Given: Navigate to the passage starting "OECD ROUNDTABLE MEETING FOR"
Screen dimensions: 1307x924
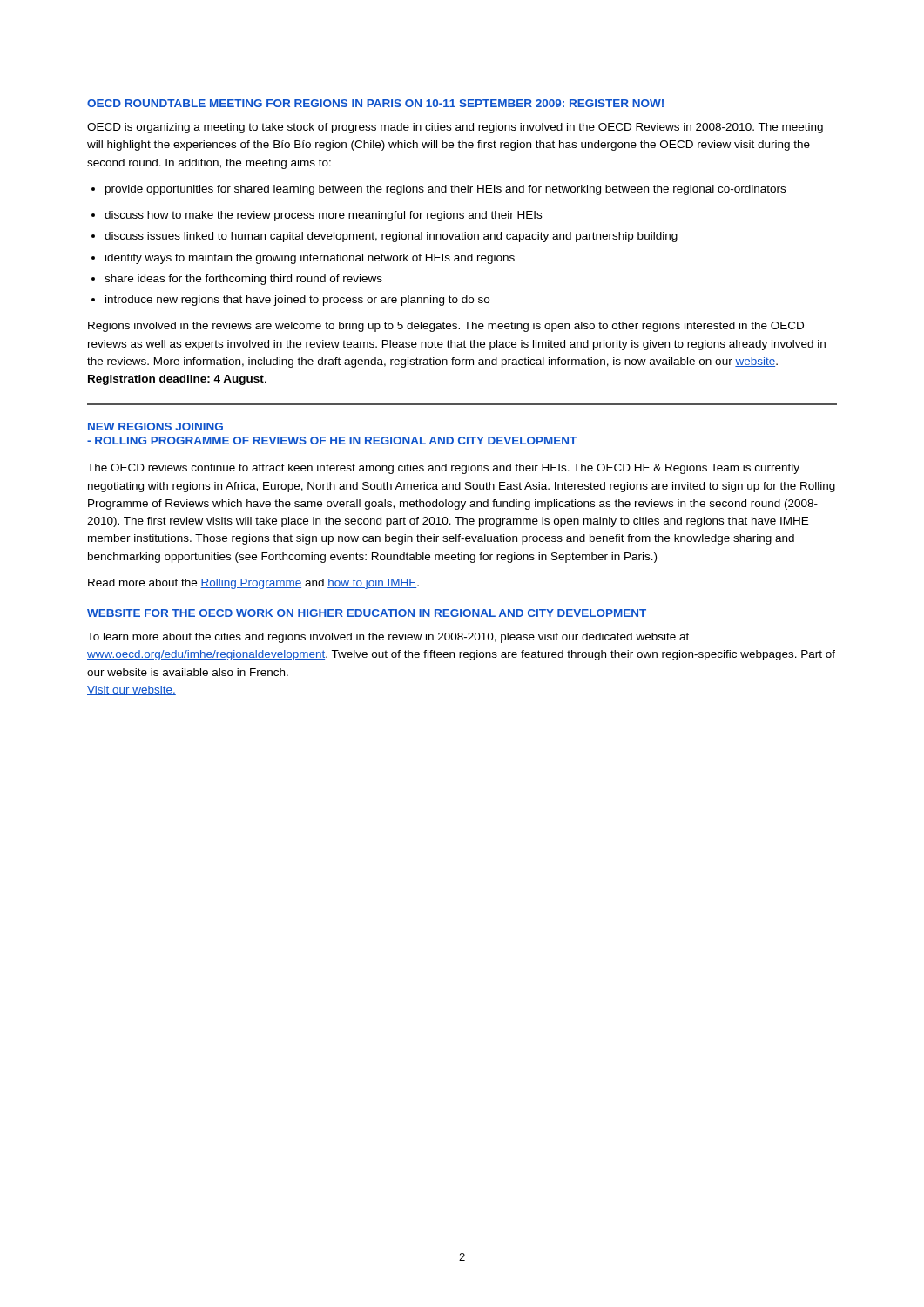Looking at the screenshot, I should [376, 103].
